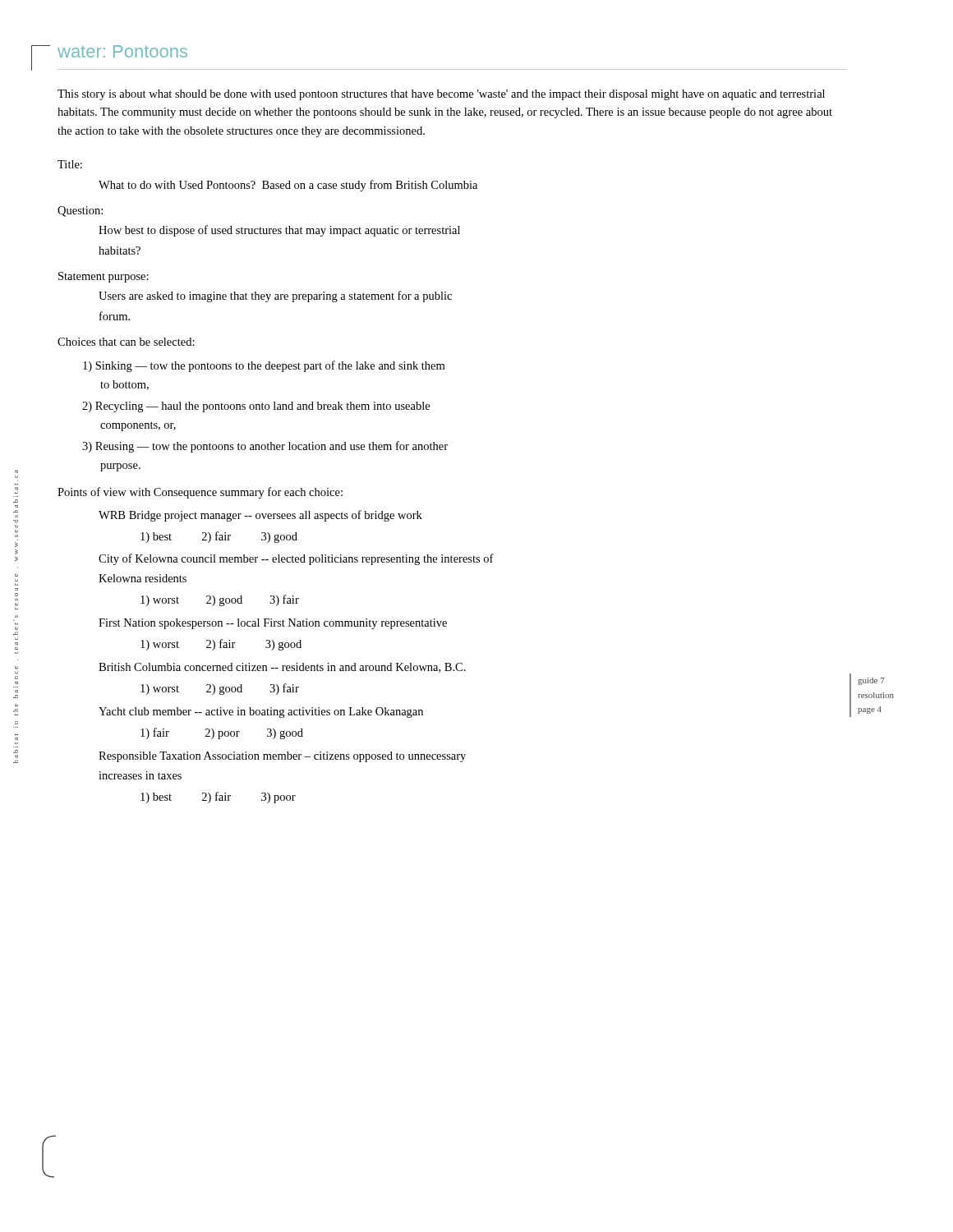This screenshot has height=1232, width=953.
Task: Click on the text starting "water: Pontoons"
Action: (x=123, y=51)
